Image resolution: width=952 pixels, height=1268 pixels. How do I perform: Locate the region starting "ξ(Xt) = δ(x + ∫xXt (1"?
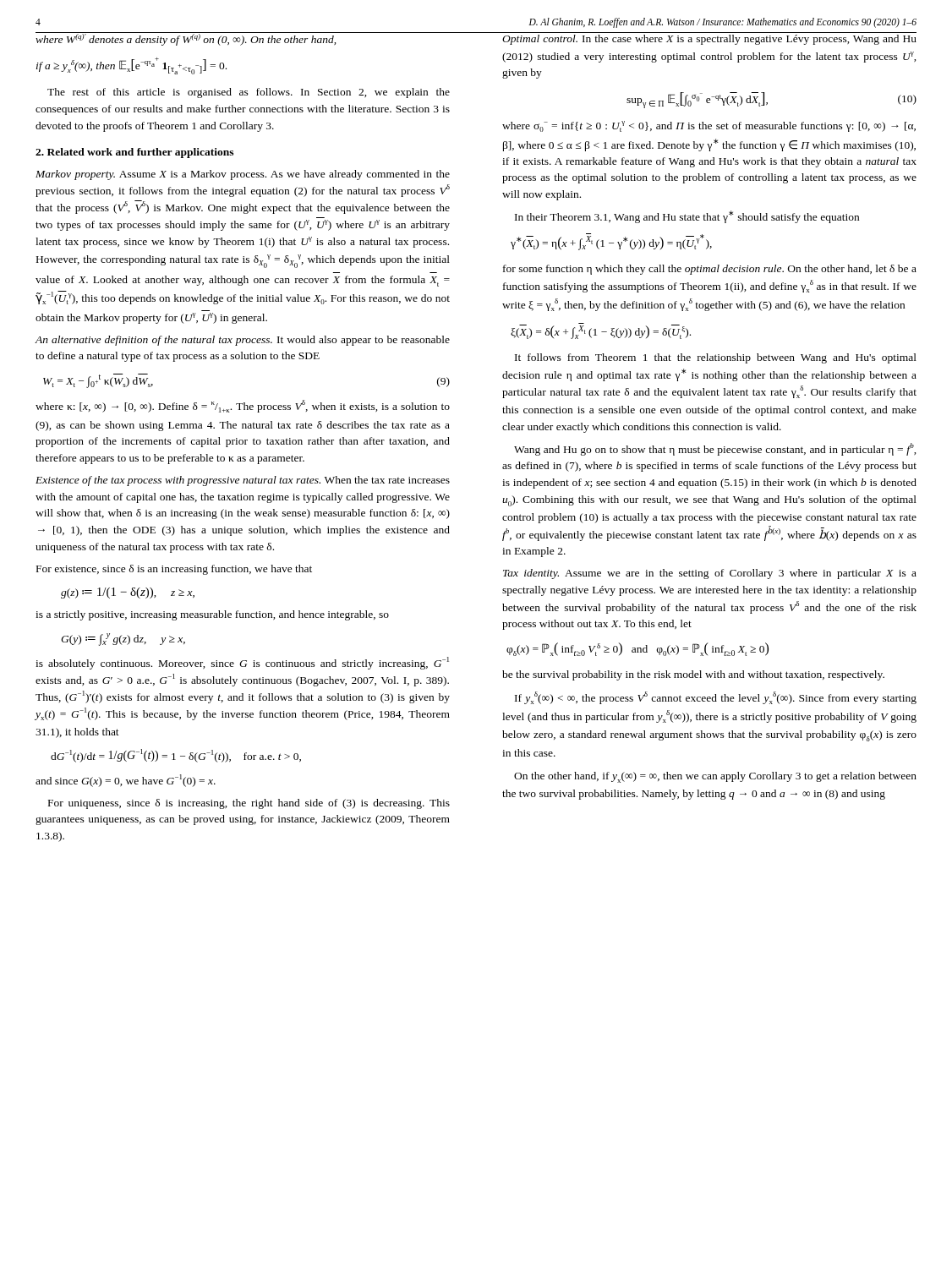click(601, 332)
